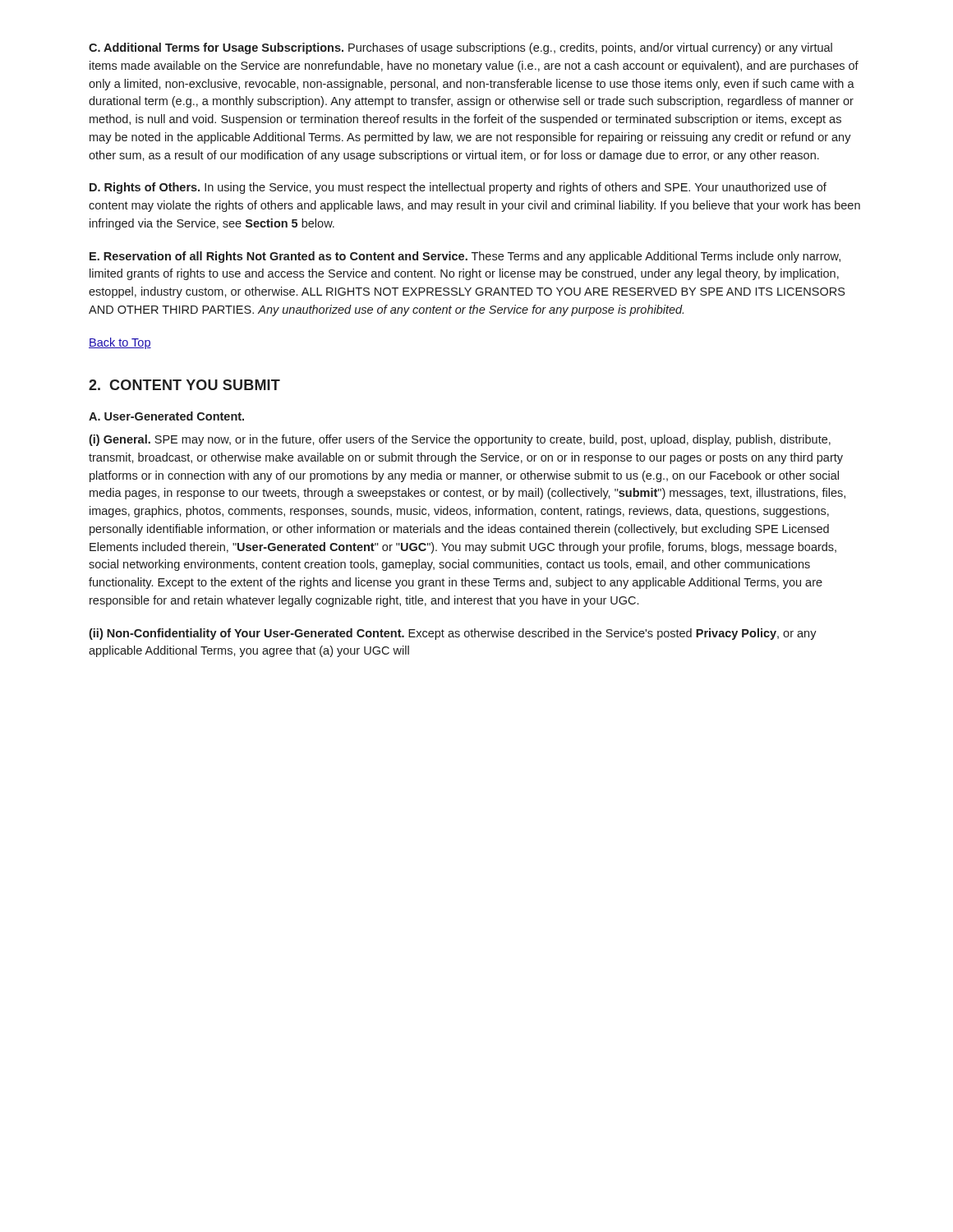The image size is (953, 1232).
Task: Select the text block that reads "(i) General. SPE may now, or"
Action: (476, 521)
